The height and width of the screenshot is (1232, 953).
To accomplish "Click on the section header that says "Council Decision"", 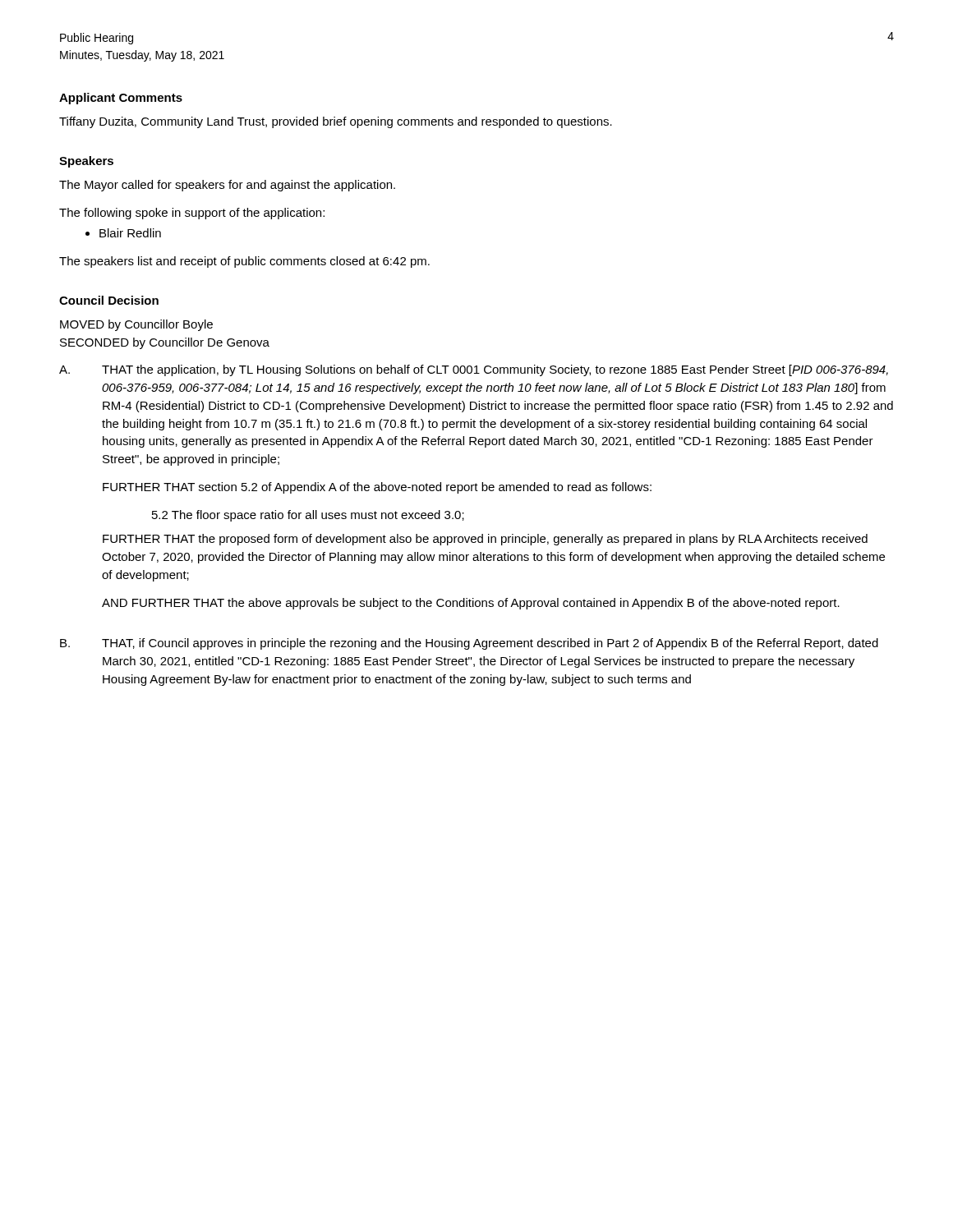I will [109, 300].
